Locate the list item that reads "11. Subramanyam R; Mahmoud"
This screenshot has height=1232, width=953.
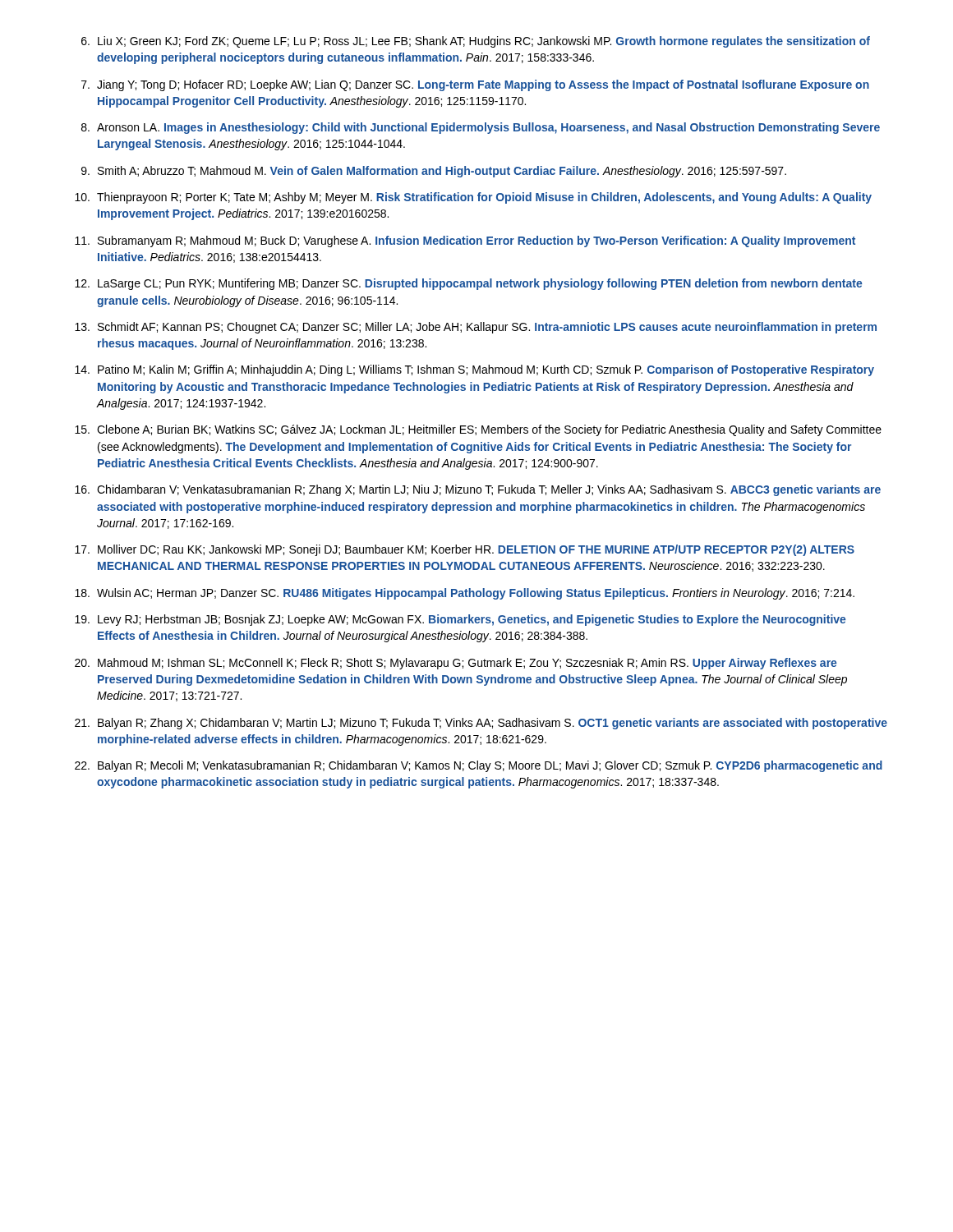(x=476, y=249)
